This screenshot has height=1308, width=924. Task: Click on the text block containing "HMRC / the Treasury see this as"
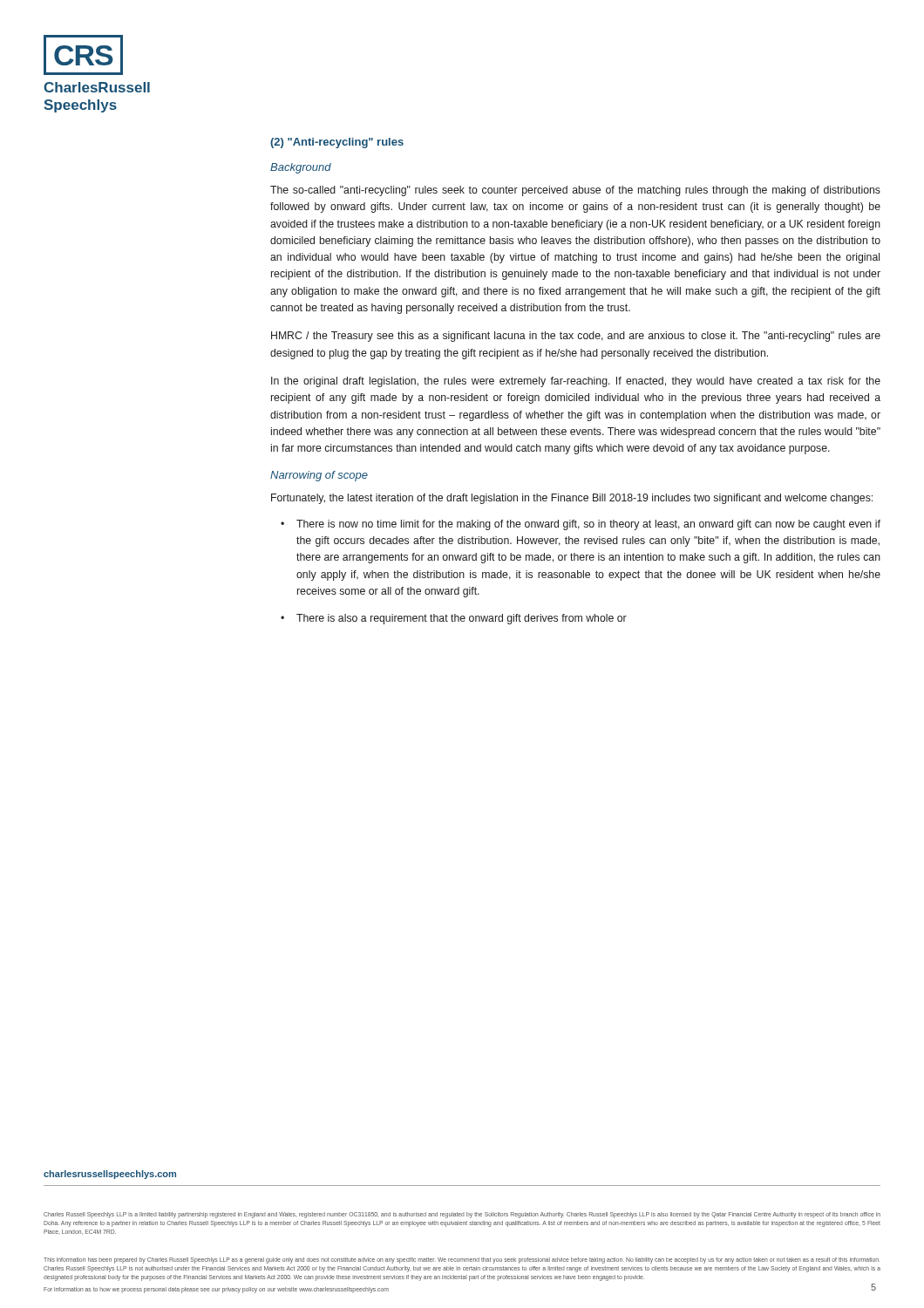(x=575, y=344)
